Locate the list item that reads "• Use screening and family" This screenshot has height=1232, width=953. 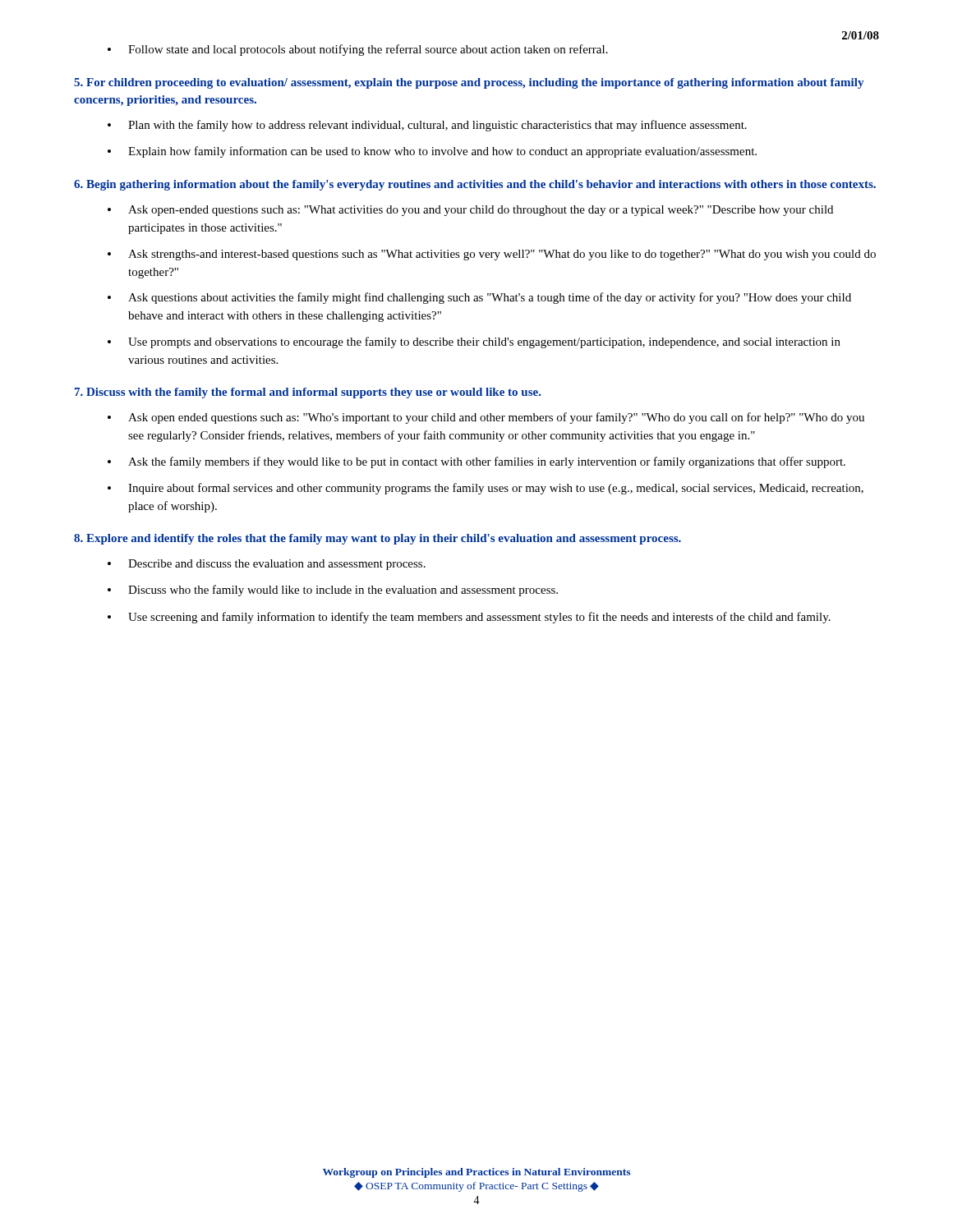tap(493, 617)
